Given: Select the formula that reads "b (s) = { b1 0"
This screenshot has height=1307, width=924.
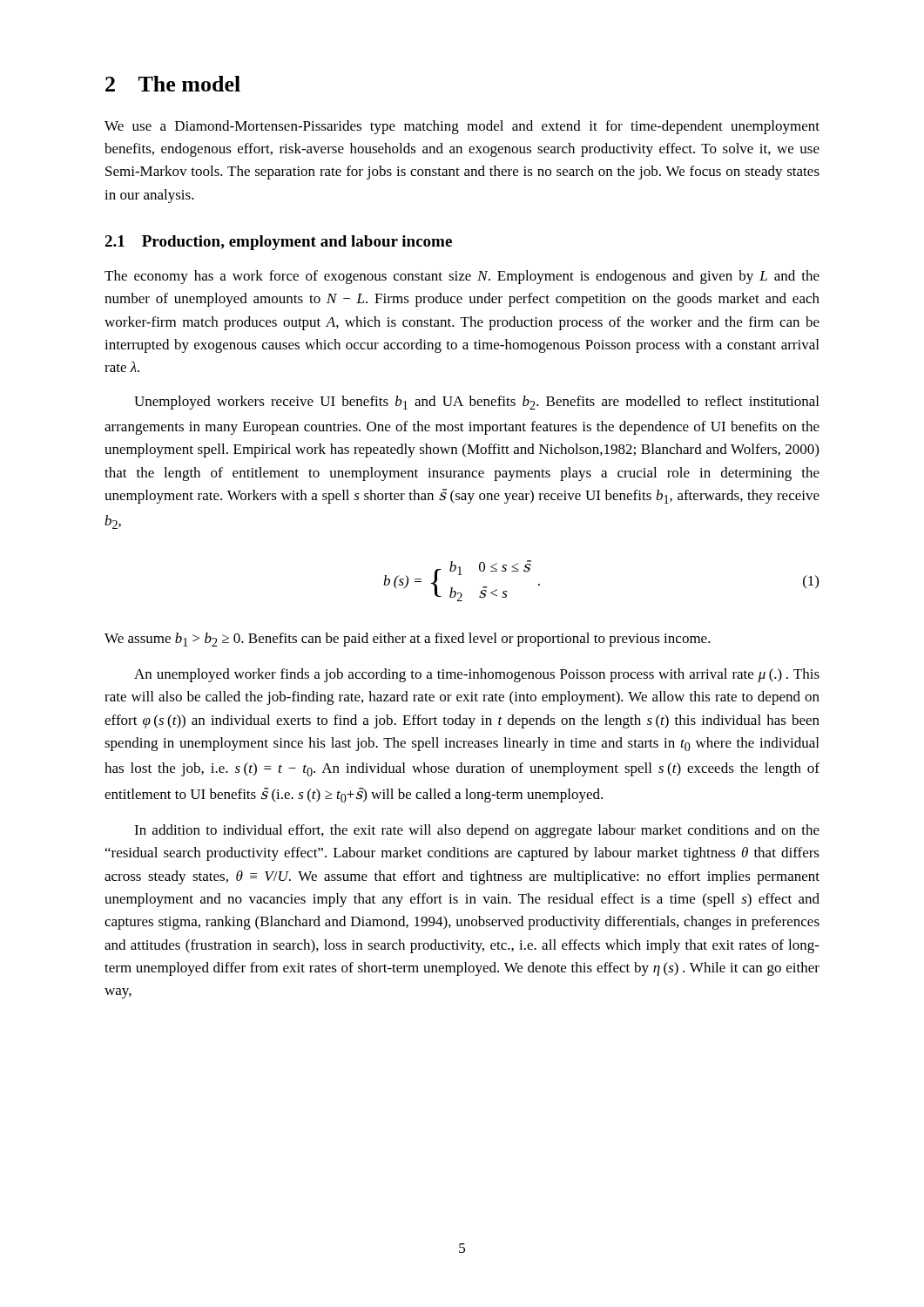Looking at the screenshot, I should point(462,581).
